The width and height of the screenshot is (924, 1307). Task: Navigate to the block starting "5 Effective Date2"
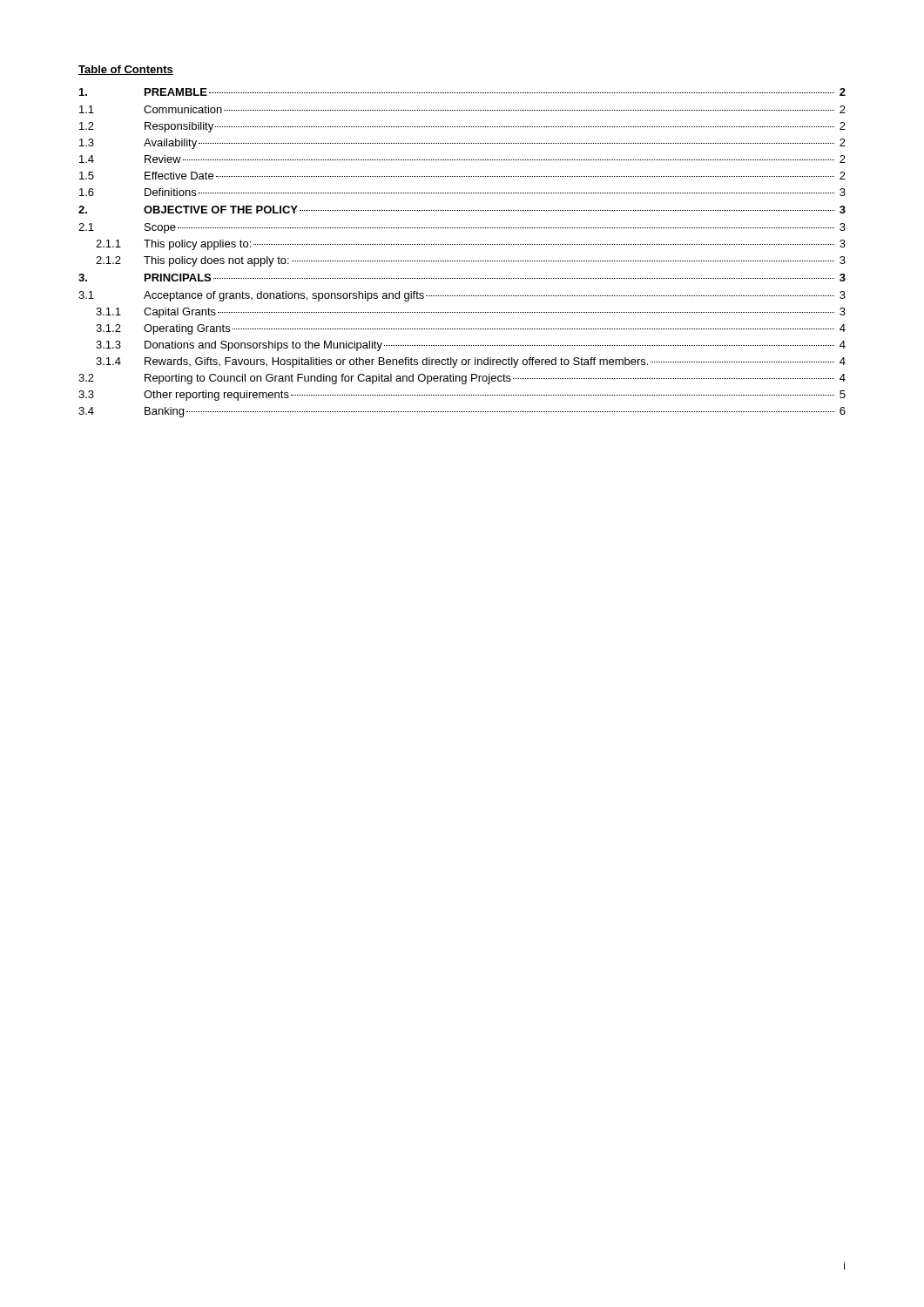coord(462,176)
